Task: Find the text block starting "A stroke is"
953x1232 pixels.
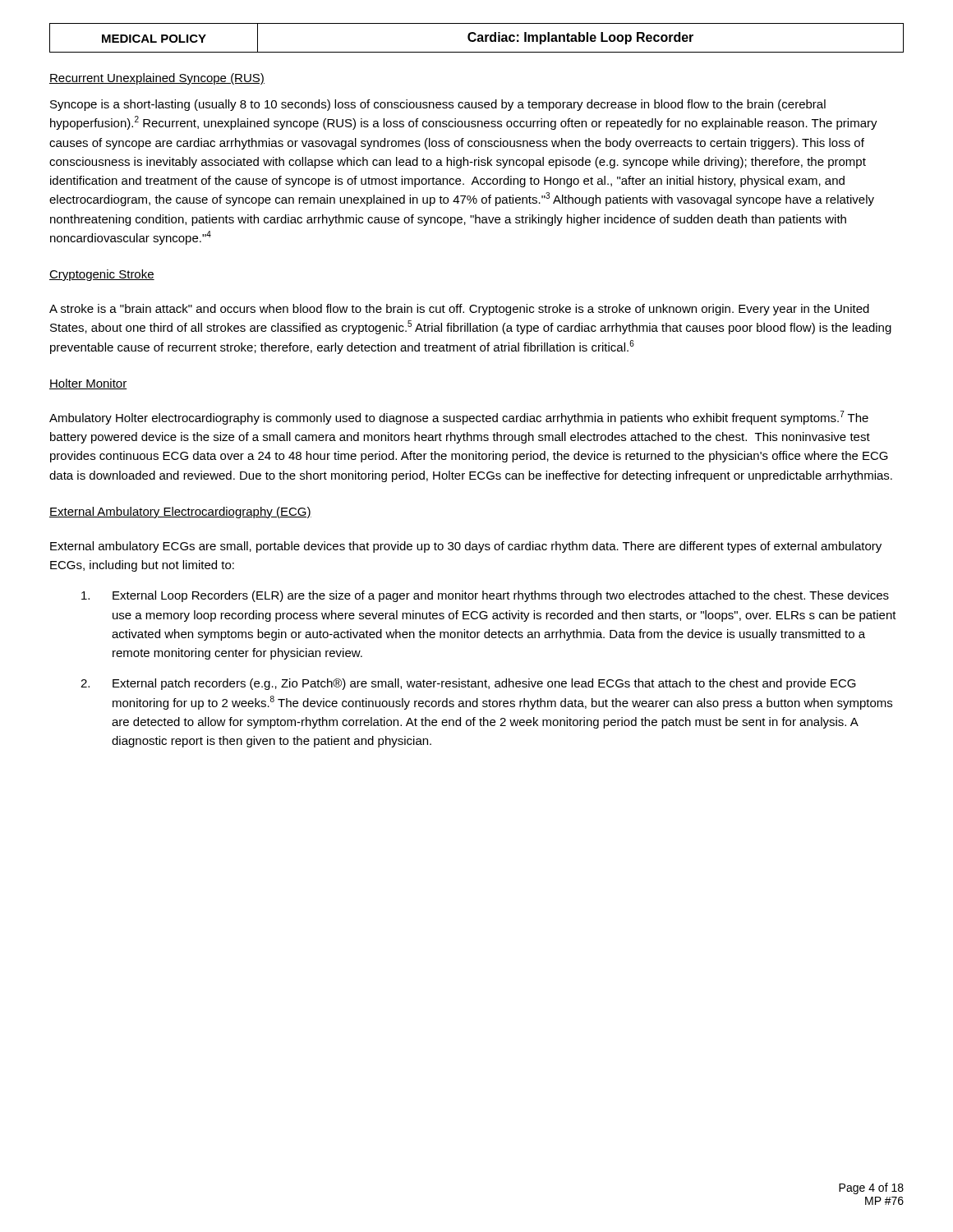Action: [470, 328]
